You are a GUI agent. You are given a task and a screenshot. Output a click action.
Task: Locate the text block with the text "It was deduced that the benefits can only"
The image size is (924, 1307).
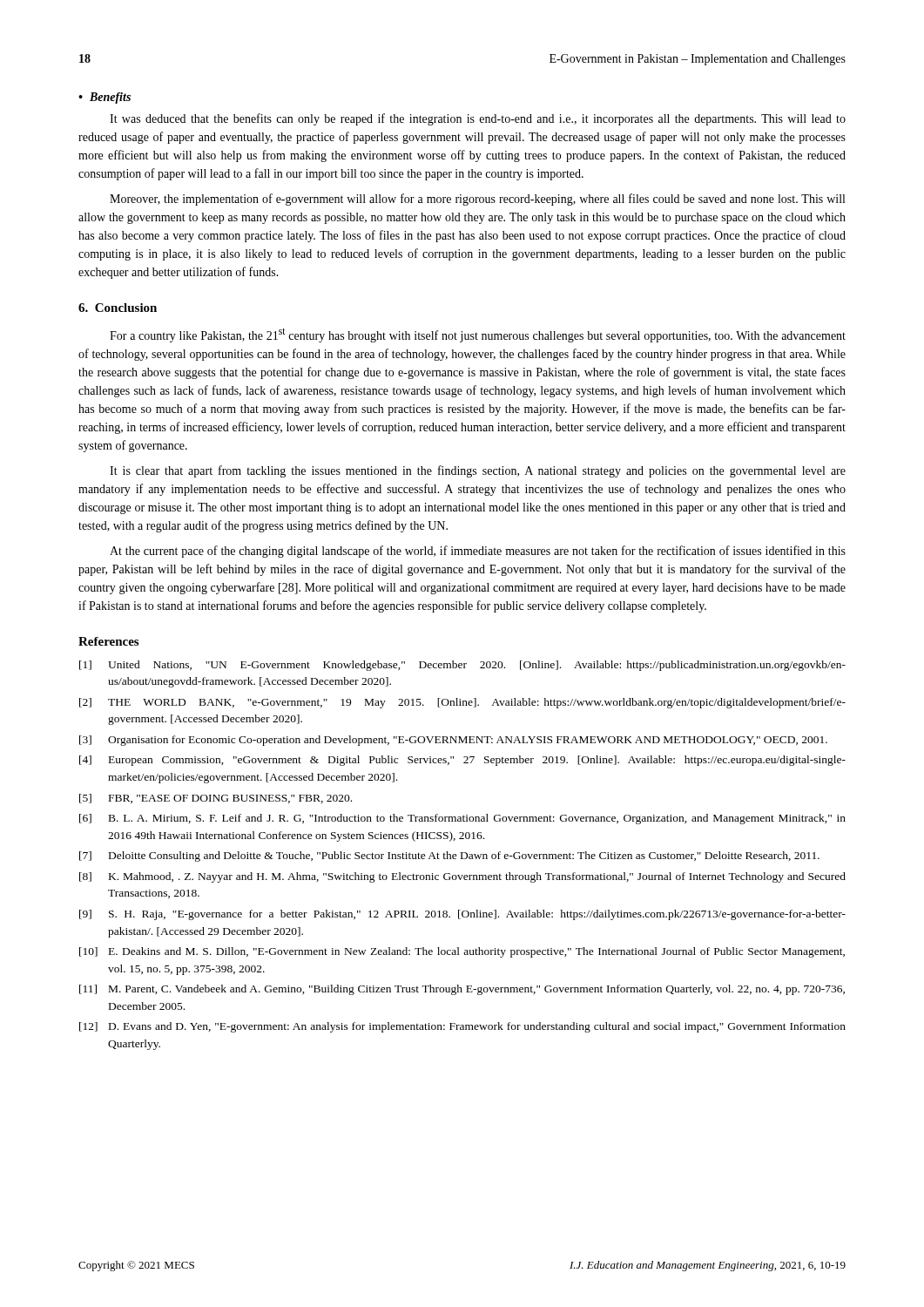pyautogui.click(x=462, y=146)
